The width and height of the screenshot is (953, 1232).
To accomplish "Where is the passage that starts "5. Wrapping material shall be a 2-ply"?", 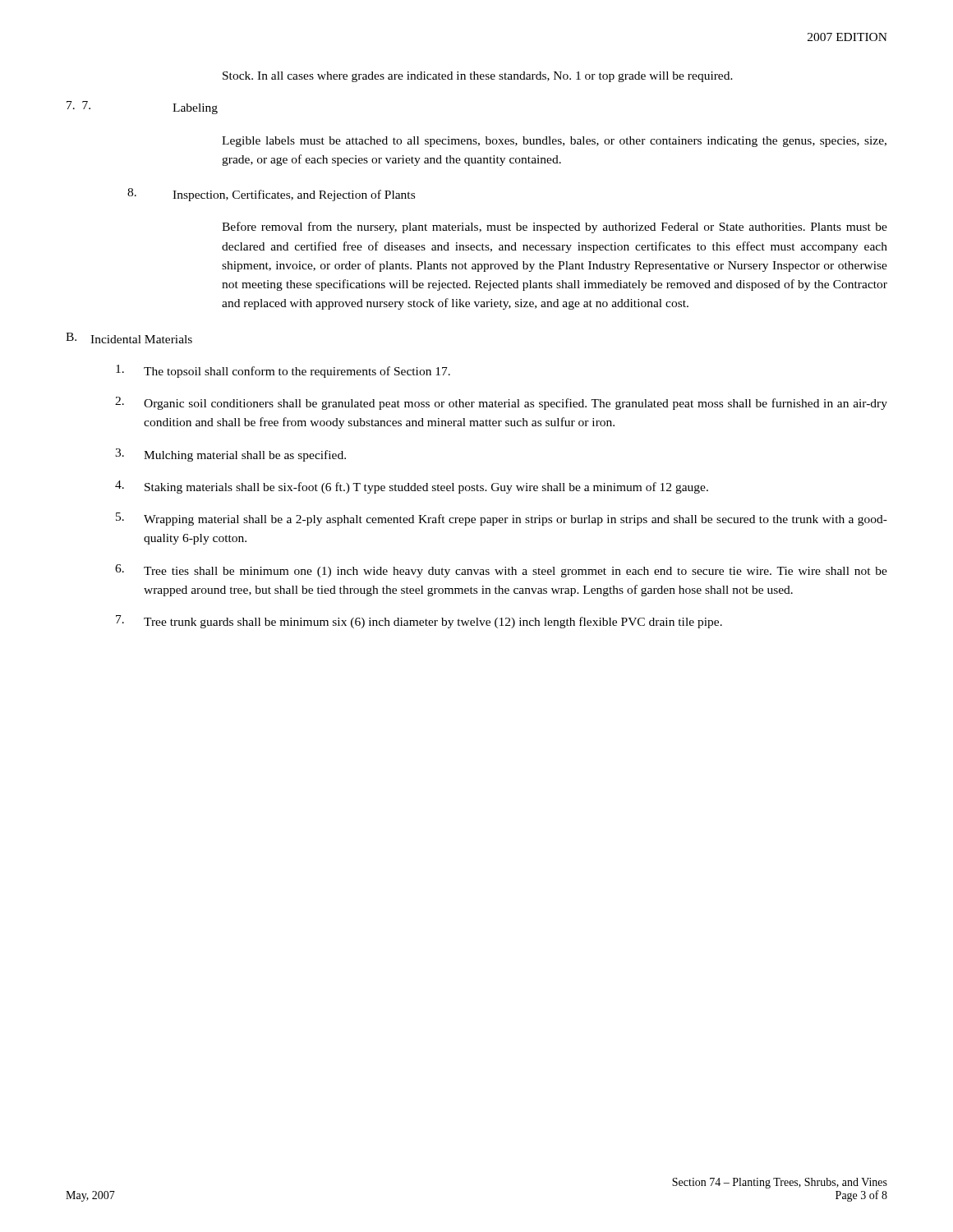I will (x=501, y=528).
